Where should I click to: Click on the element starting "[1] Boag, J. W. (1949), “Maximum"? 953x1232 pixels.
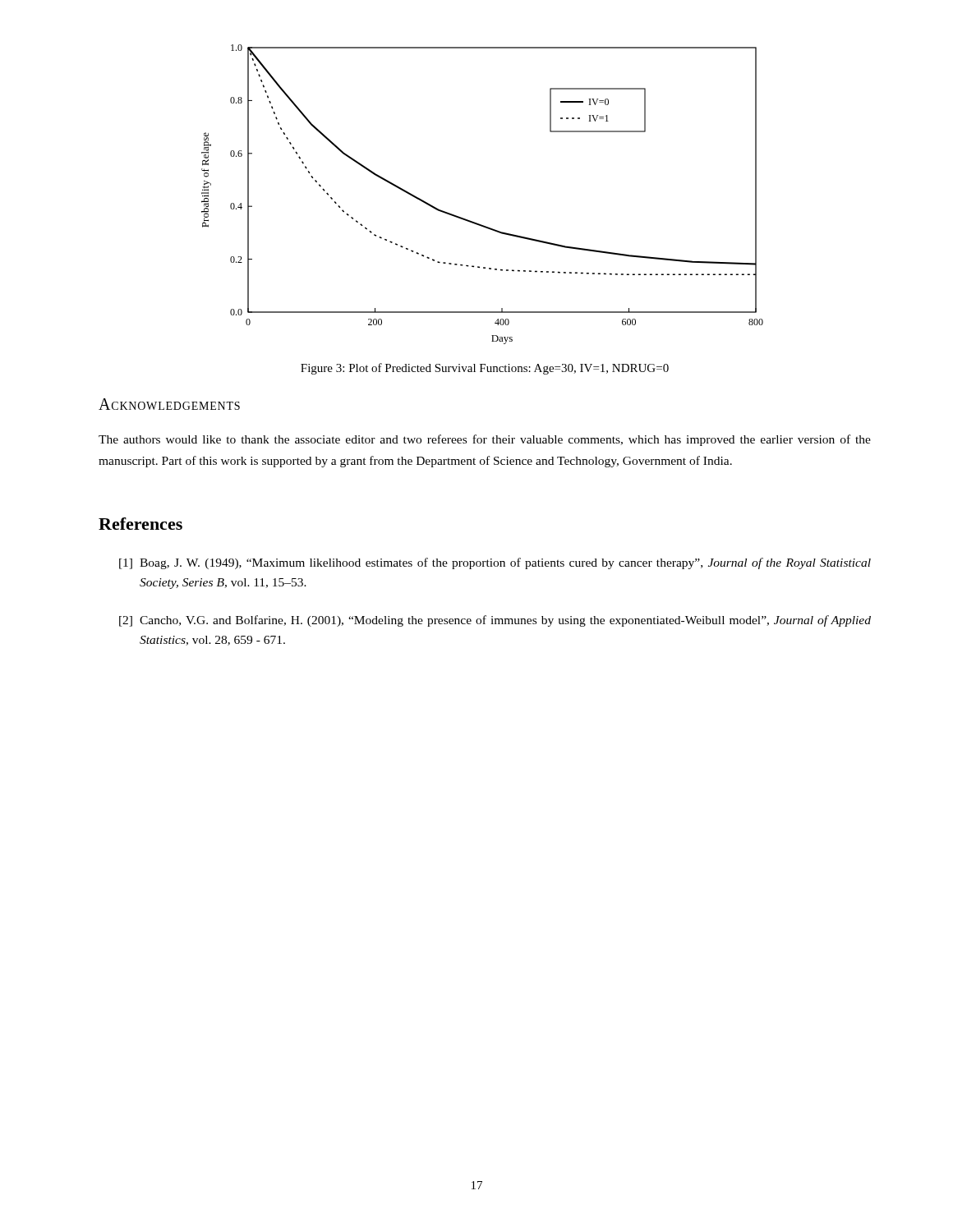(x=485, y=573)
